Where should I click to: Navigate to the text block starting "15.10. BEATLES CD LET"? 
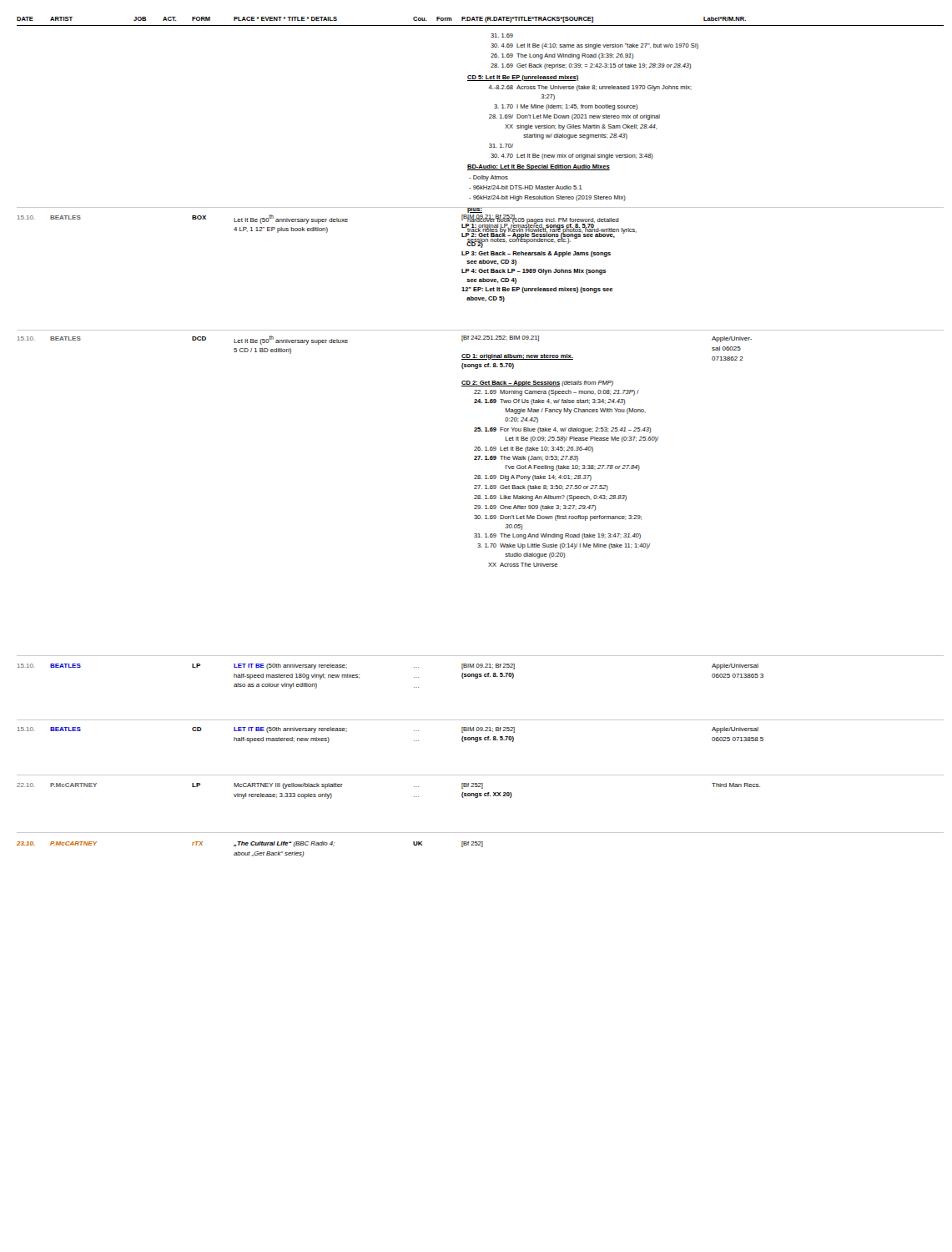click(414, 735)
